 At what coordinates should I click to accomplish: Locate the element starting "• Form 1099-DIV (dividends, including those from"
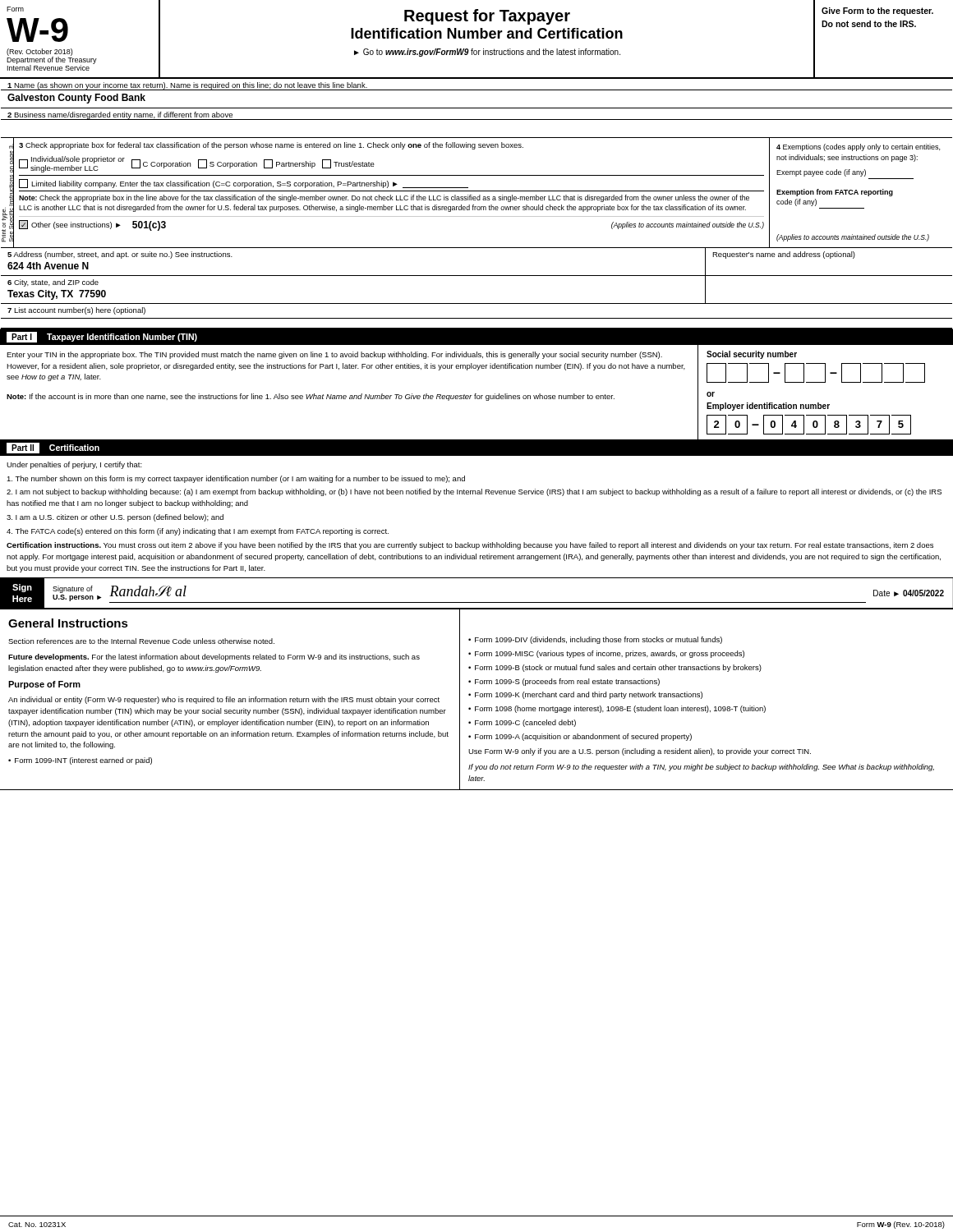tap(595, 640)
